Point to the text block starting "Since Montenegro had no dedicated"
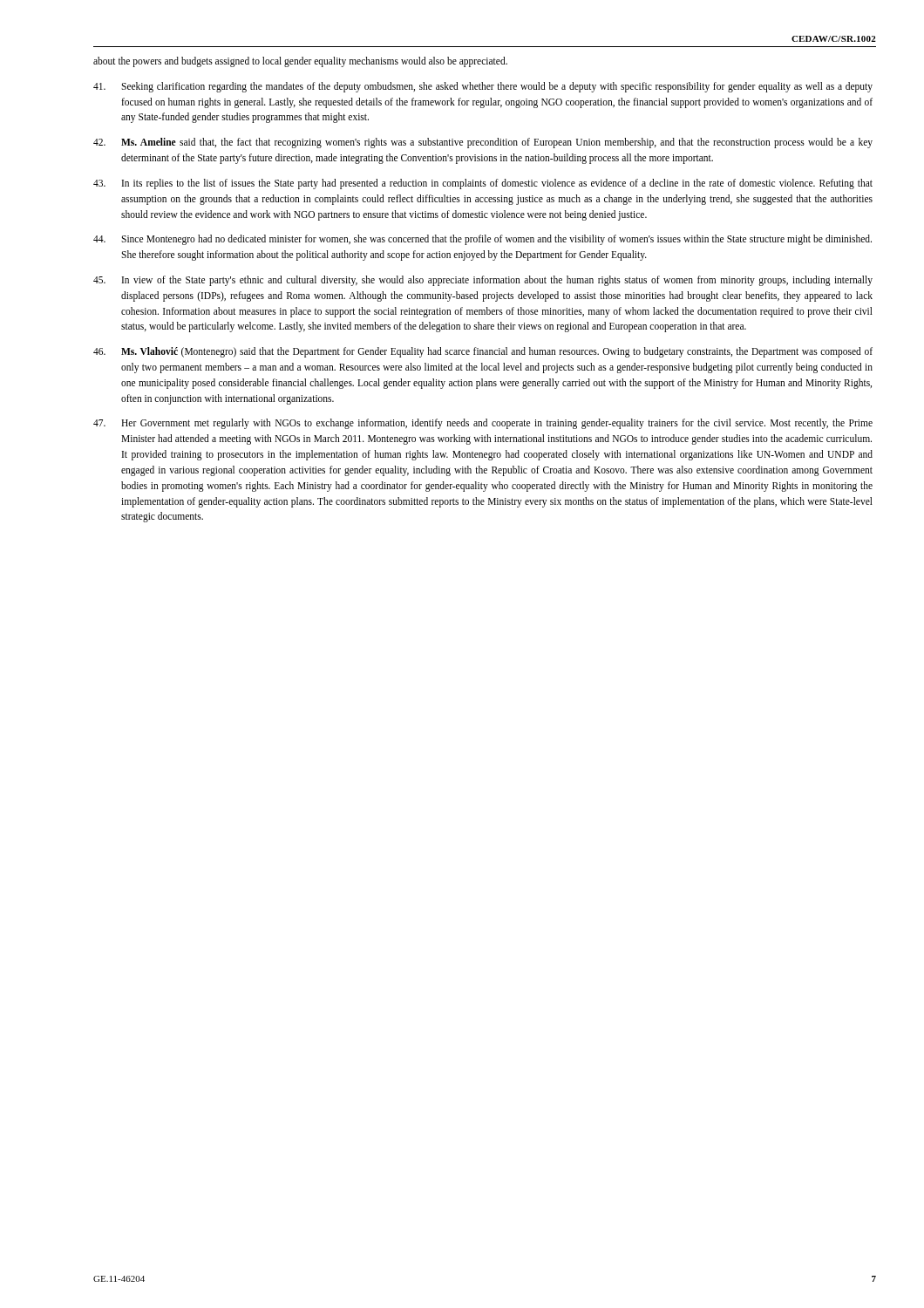This screenshot has width=924, height=1308. coord(483,248)
